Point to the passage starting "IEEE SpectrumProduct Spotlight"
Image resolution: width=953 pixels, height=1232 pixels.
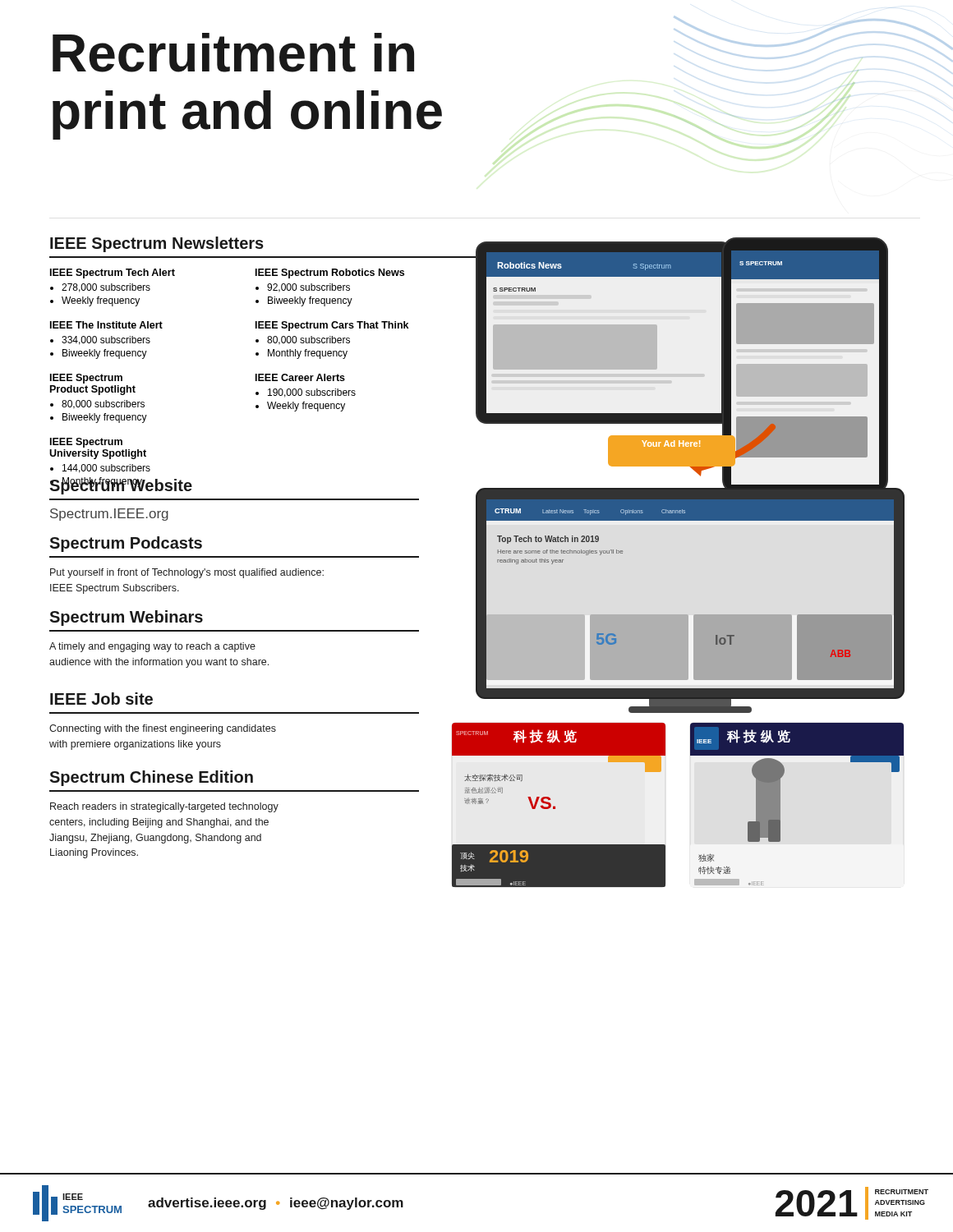tap(148, 398)
